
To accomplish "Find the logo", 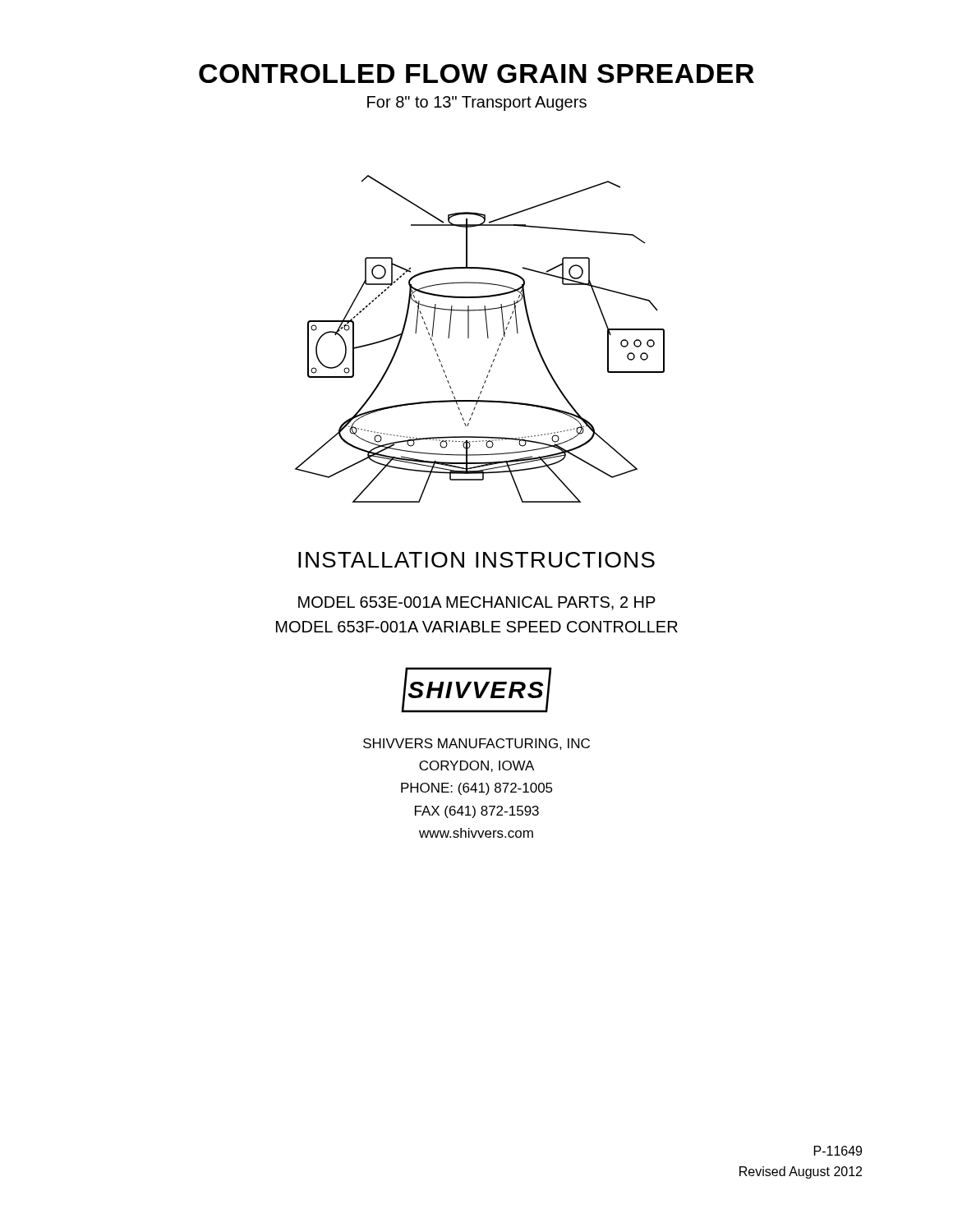I will click(476, 690).
